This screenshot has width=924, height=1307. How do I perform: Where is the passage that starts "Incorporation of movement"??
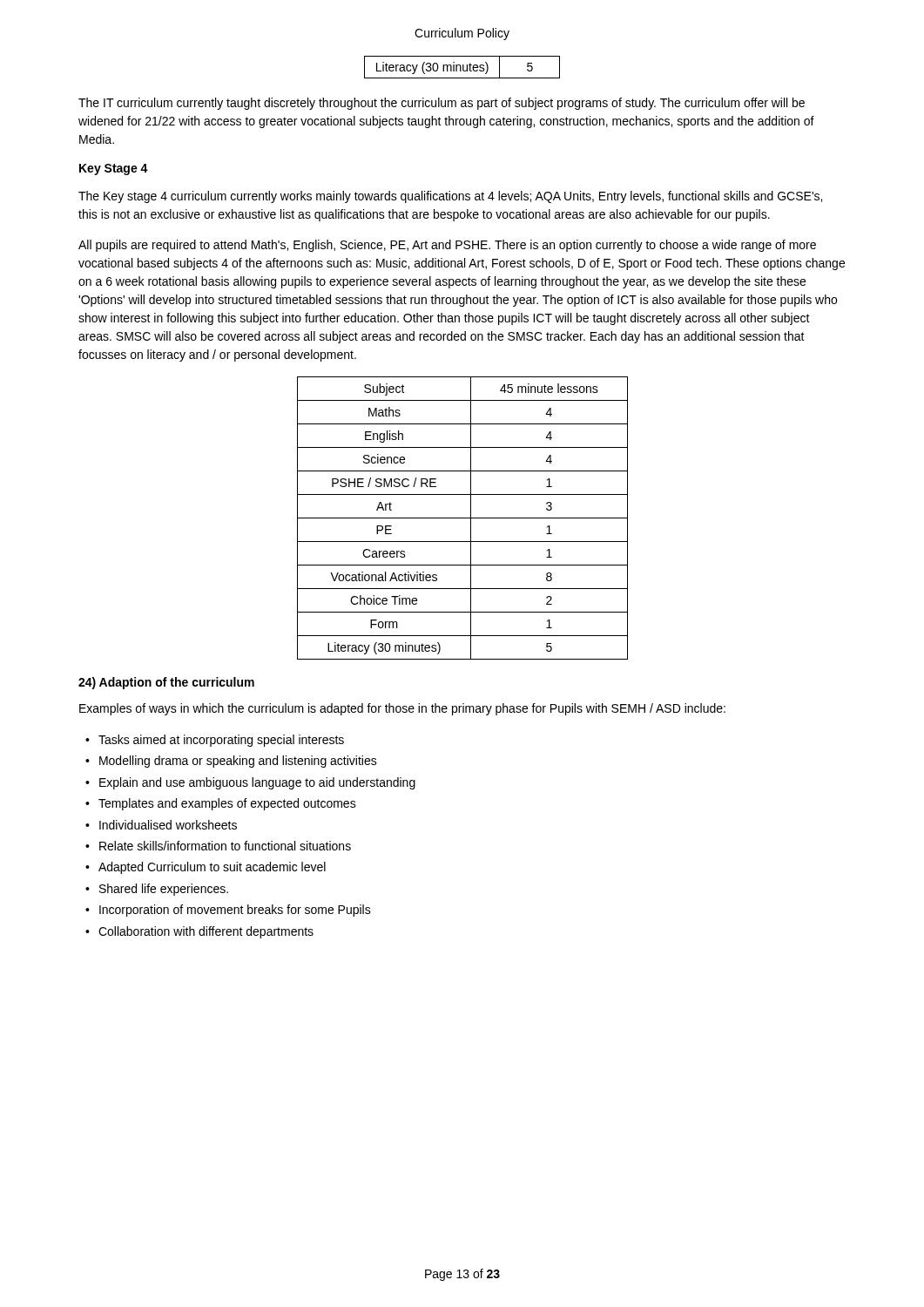click(x=235, y=910)
